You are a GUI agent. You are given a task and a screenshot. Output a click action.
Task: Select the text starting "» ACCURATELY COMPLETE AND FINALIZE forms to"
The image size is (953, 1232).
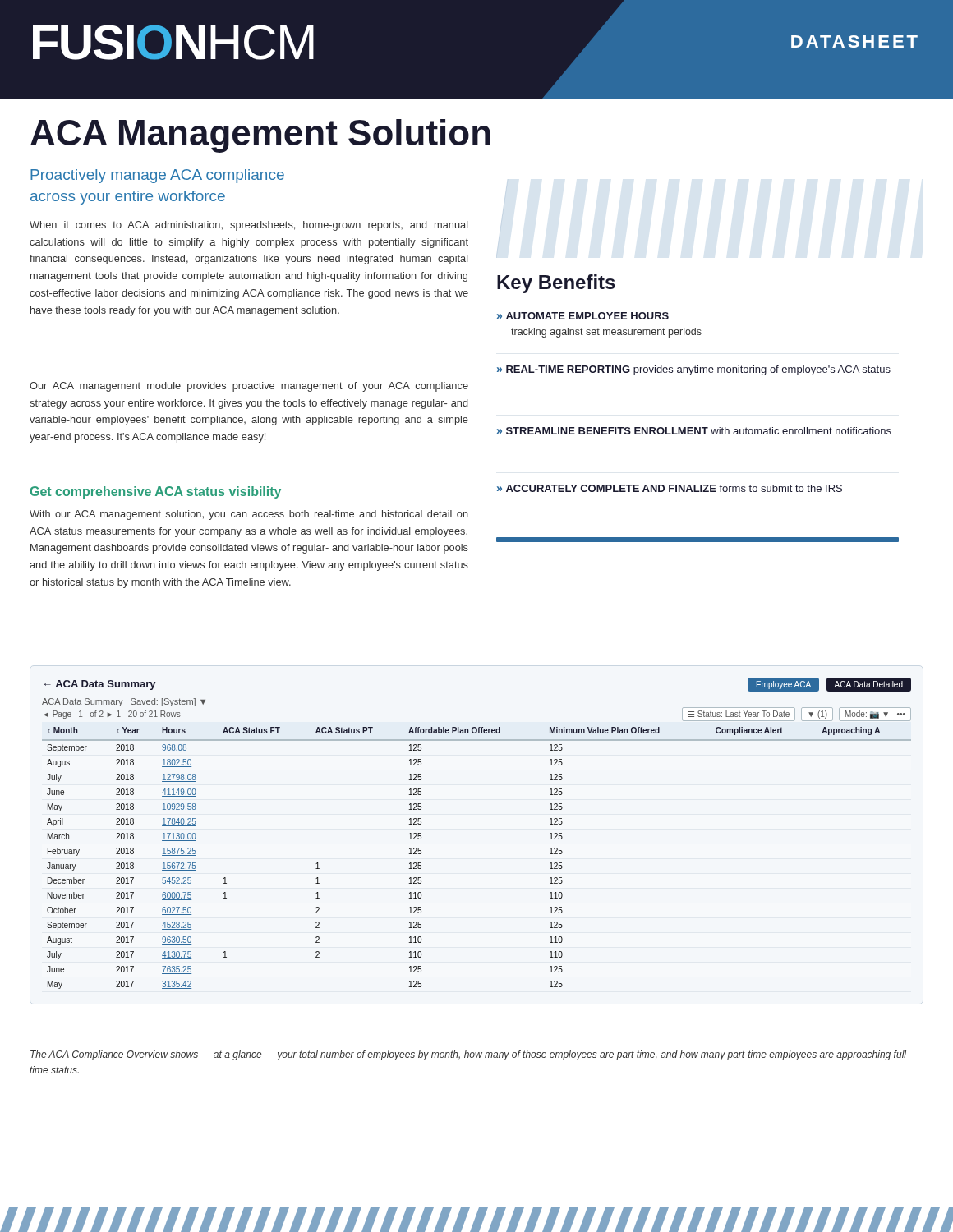702,489
